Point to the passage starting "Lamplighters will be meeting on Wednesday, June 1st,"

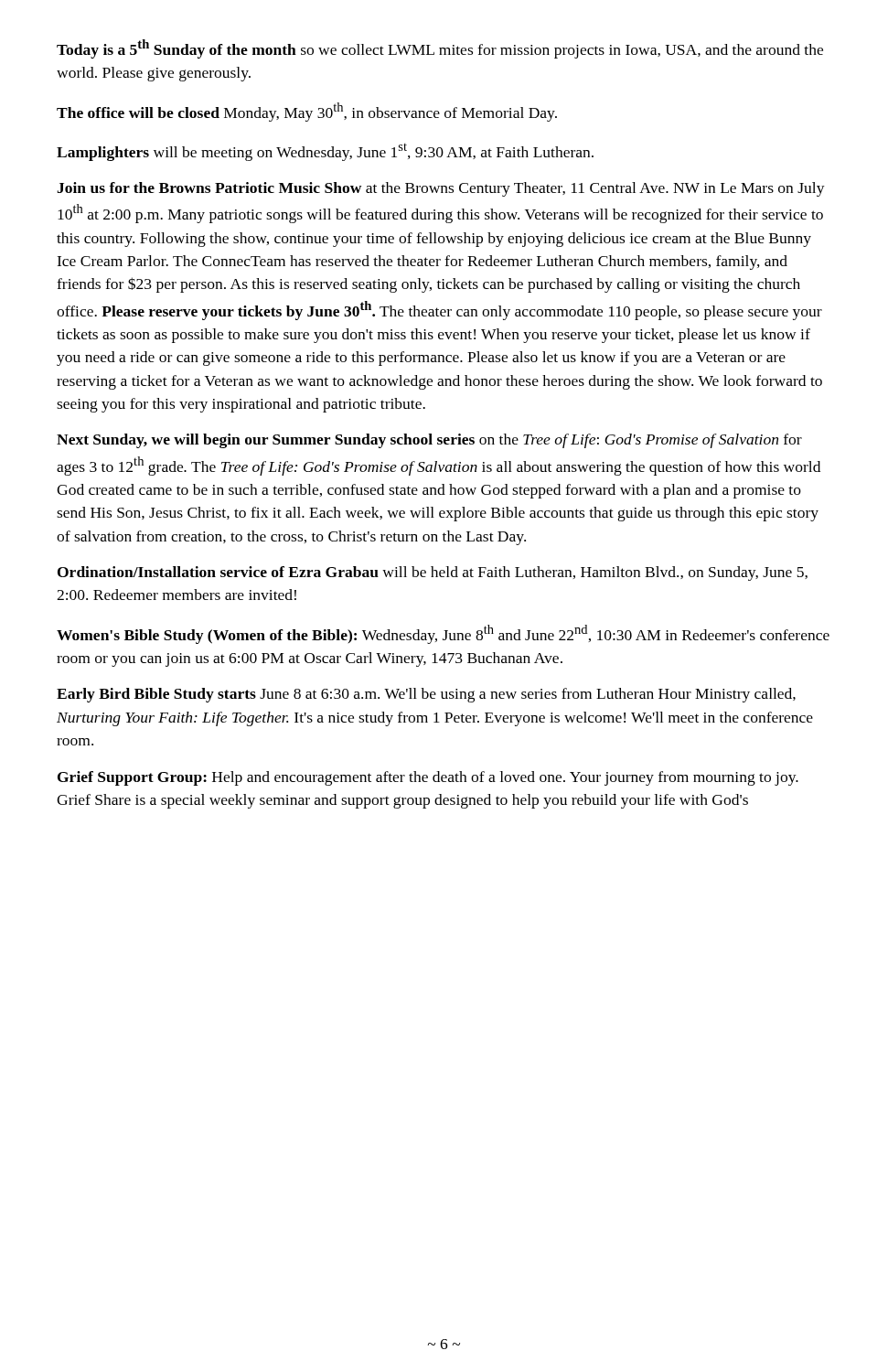tap(326, 150)
